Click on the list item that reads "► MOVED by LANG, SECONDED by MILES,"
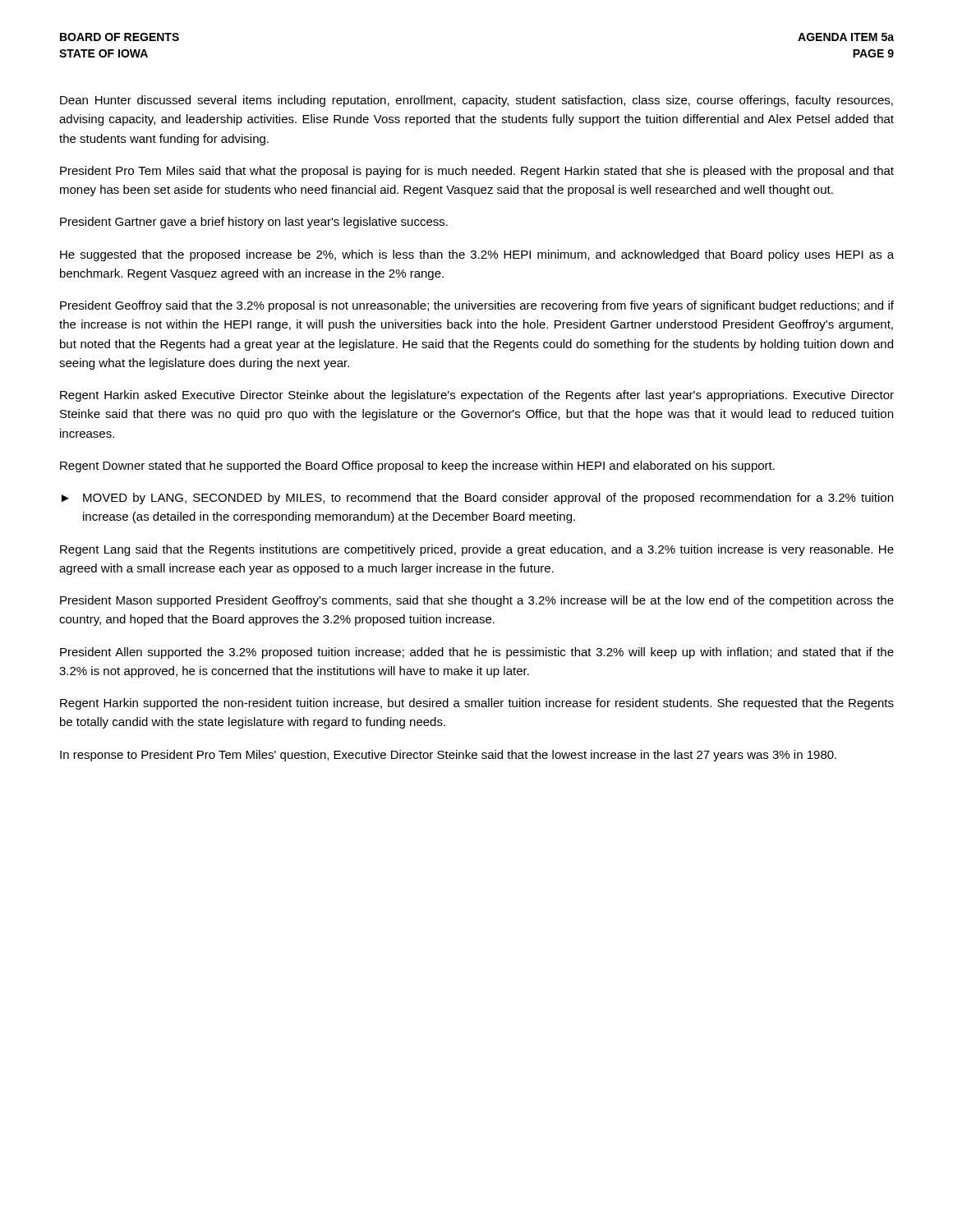953x1232 pixels. 476,507
